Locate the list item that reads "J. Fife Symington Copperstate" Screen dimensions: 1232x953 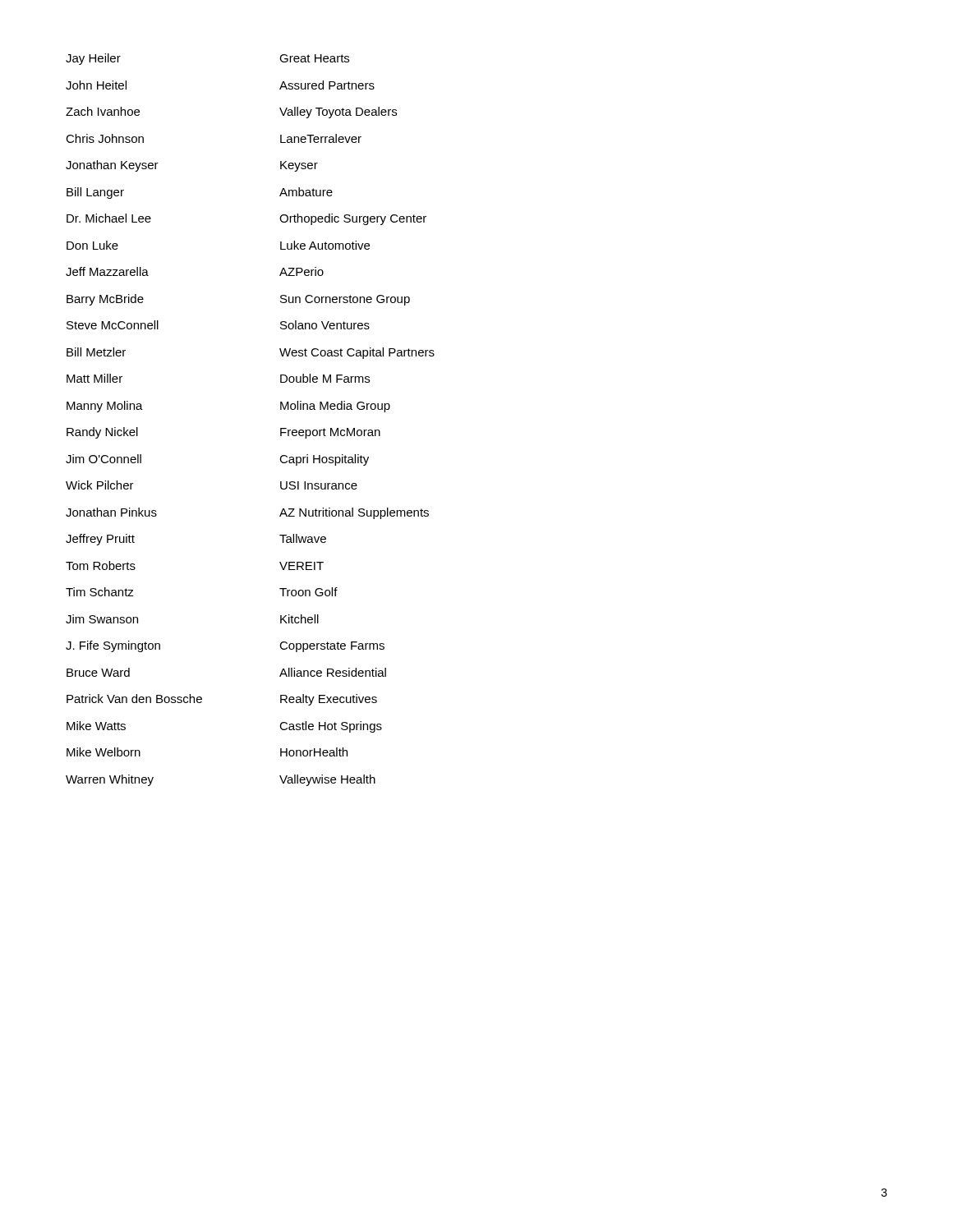[115, 646]
